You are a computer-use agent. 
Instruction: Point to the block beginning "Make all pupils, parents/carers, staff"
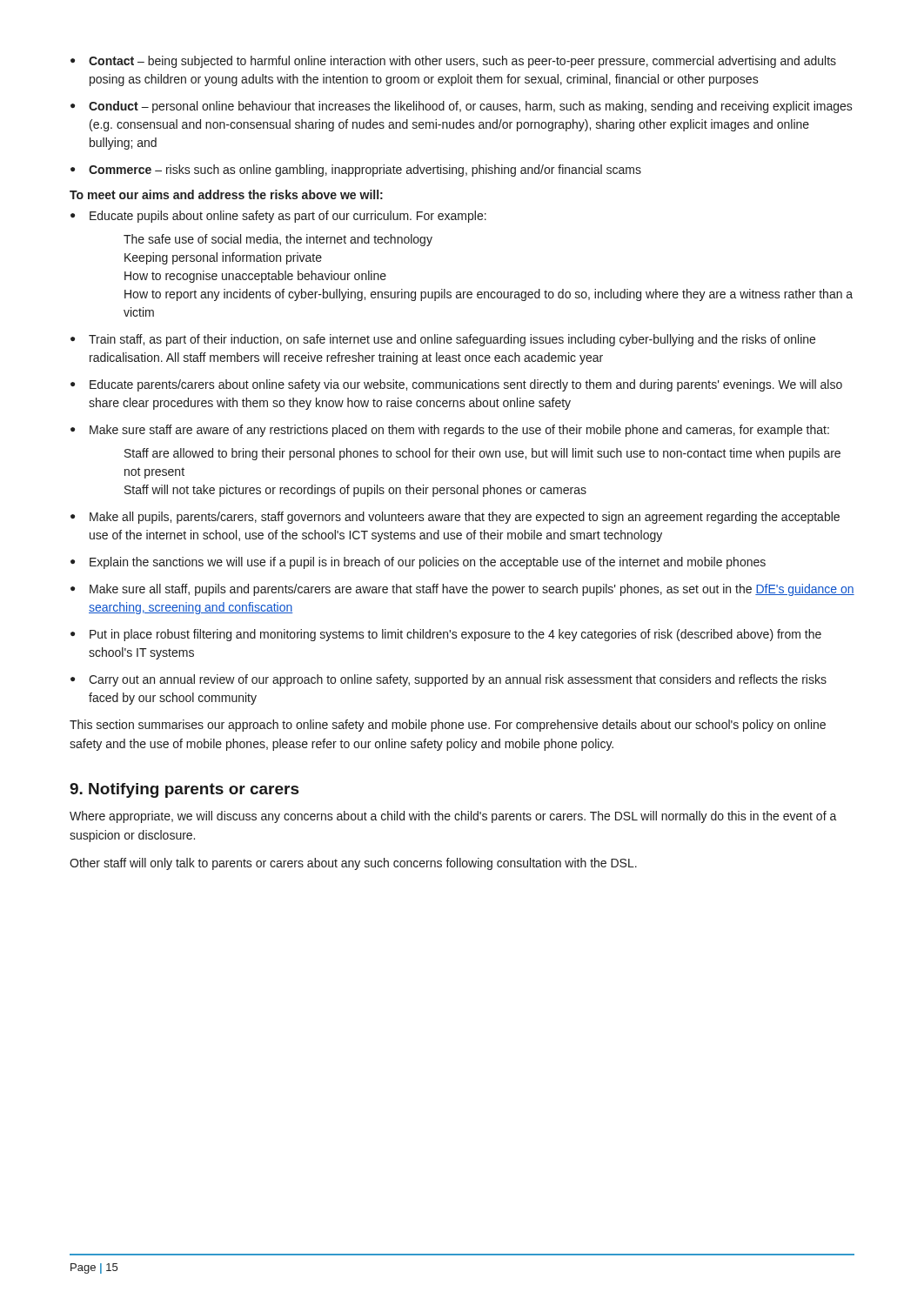click(462, 526)
